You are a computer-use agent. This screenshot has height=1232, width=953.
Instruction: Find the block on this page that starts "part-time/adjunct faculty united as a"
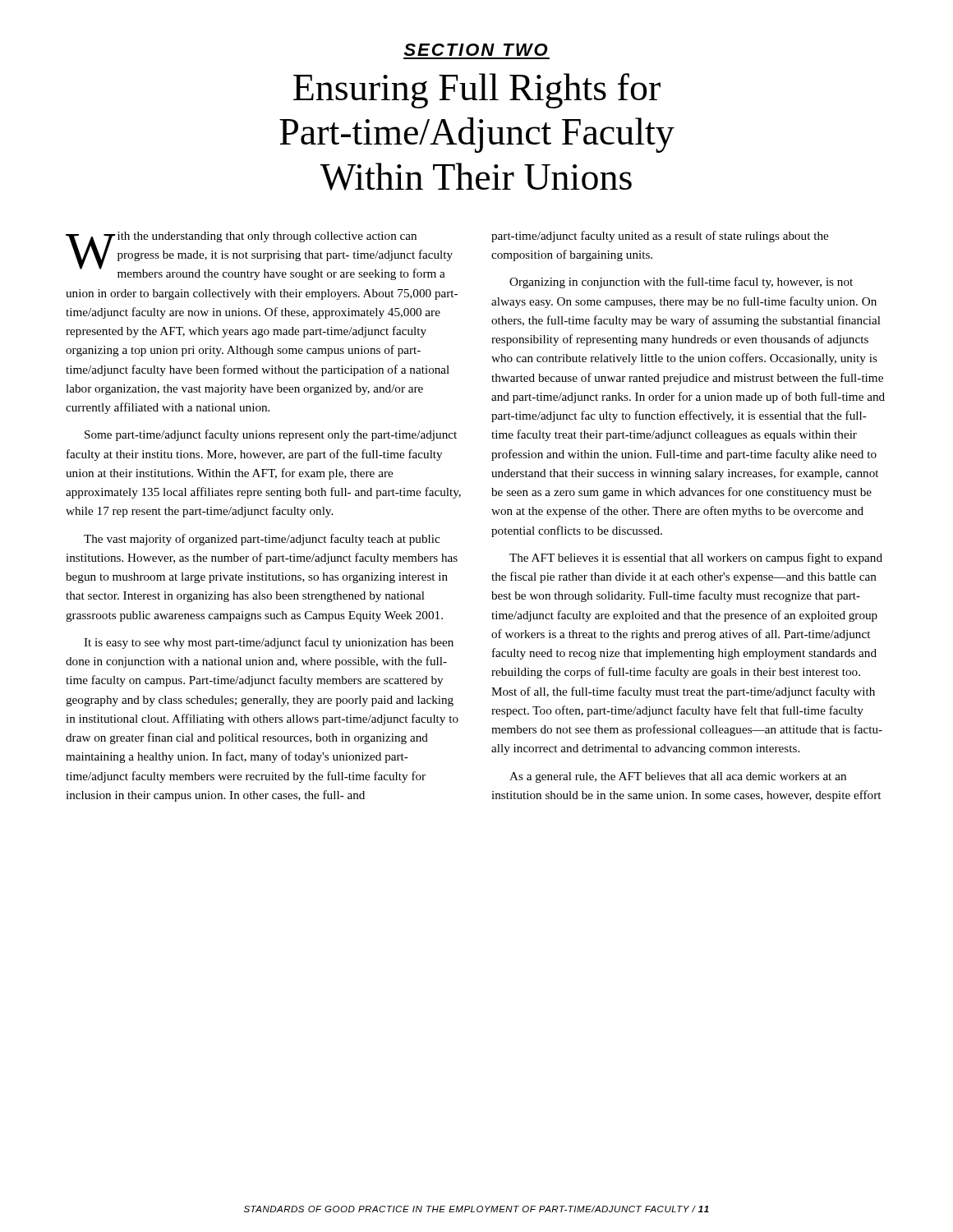click(660, 245)
